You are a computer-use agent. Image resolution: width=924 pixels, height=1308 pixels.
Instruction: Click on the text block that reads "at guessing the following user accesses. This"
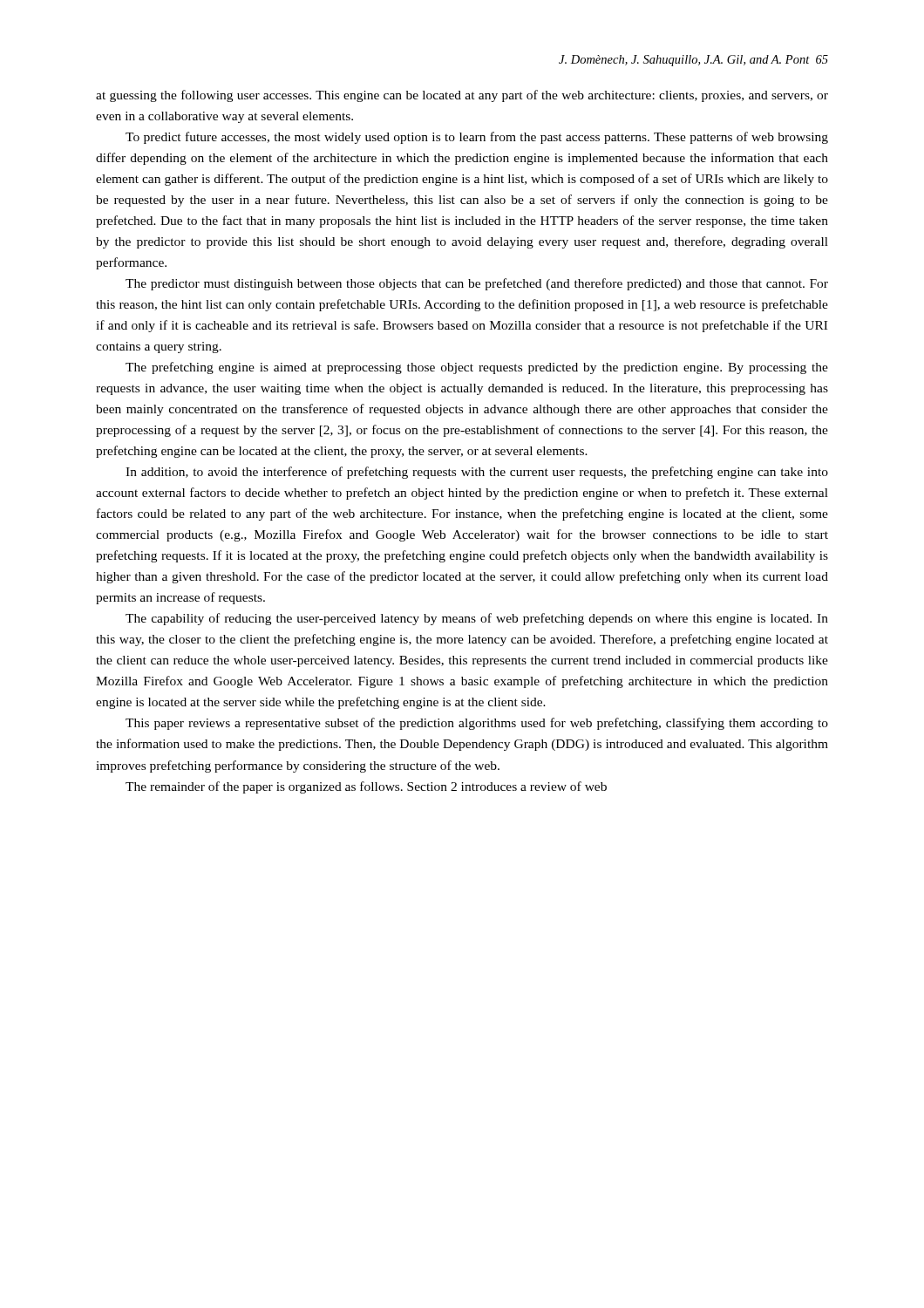click(x=462, y=441)
